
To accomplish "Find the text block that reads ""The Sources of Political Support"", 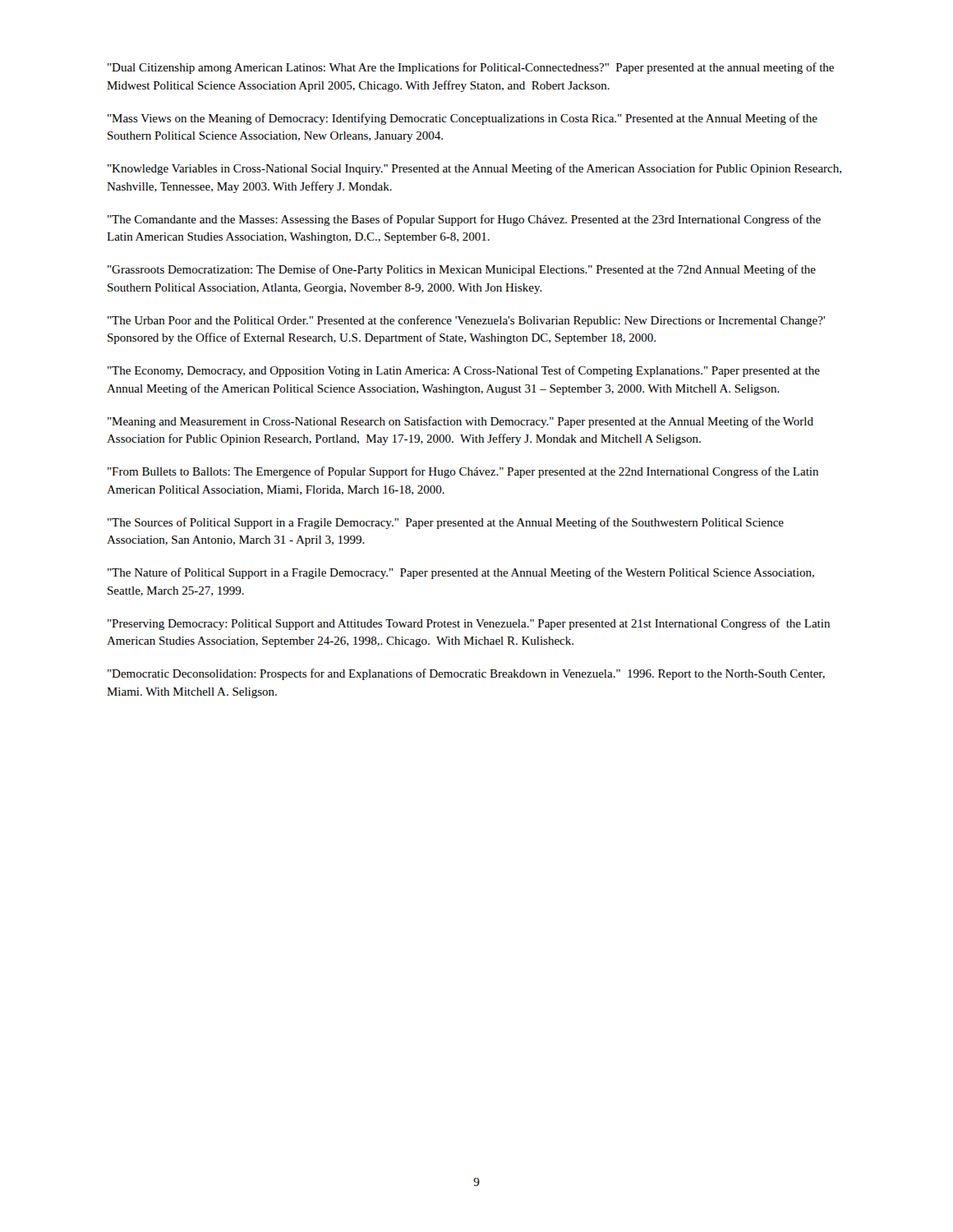I will click(x=445, y=531).
